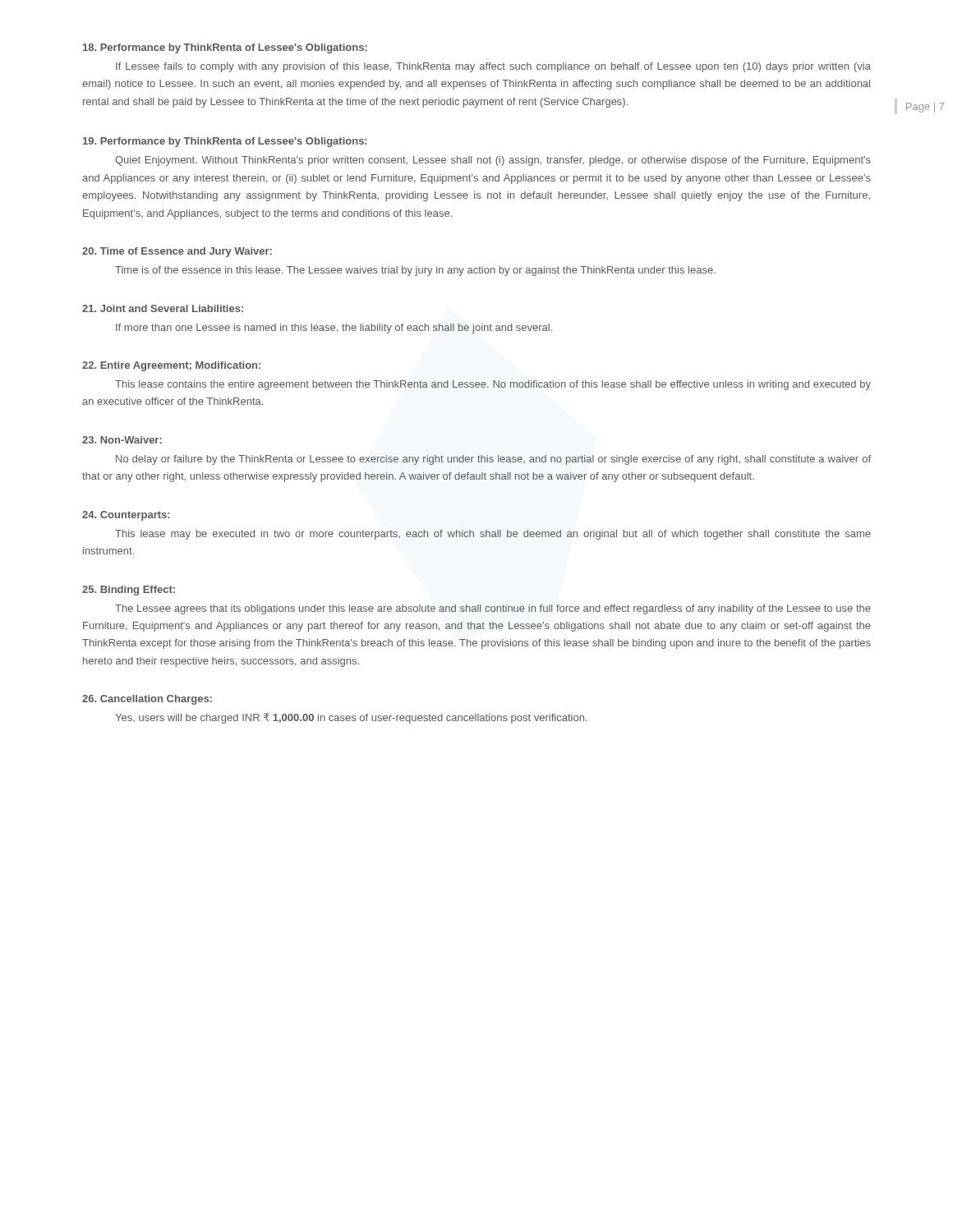This screenshot has height=1232, width=953.
Task: Locate the text block that reads "Quiet Enjoyment. Without ThinkRenta's prior"
Action: pyautogui.click(x=476, y=186)
